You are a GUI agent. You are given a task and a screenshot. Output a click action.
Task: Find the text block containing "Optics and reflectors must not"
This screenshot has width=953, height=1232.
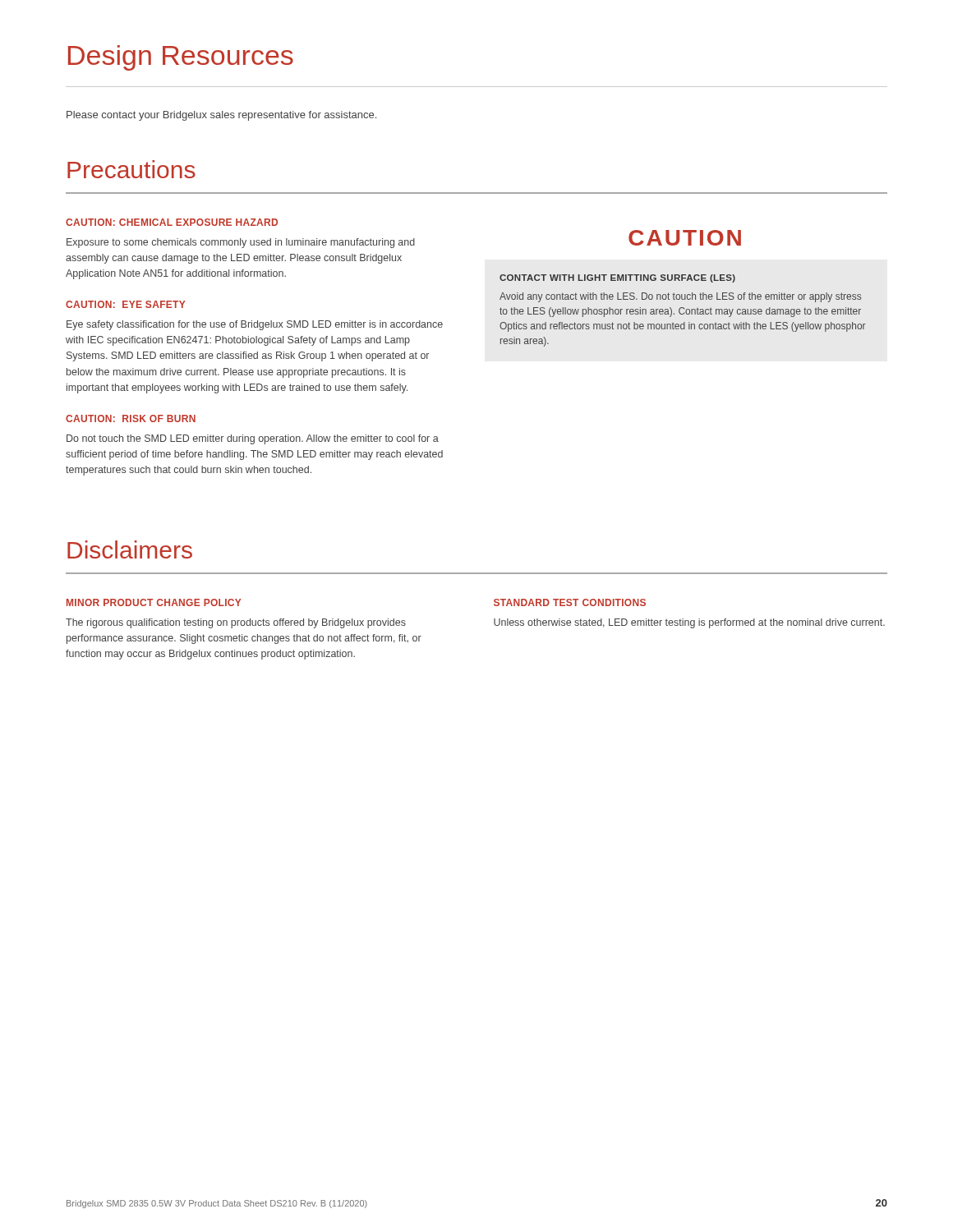click(686, 333)
